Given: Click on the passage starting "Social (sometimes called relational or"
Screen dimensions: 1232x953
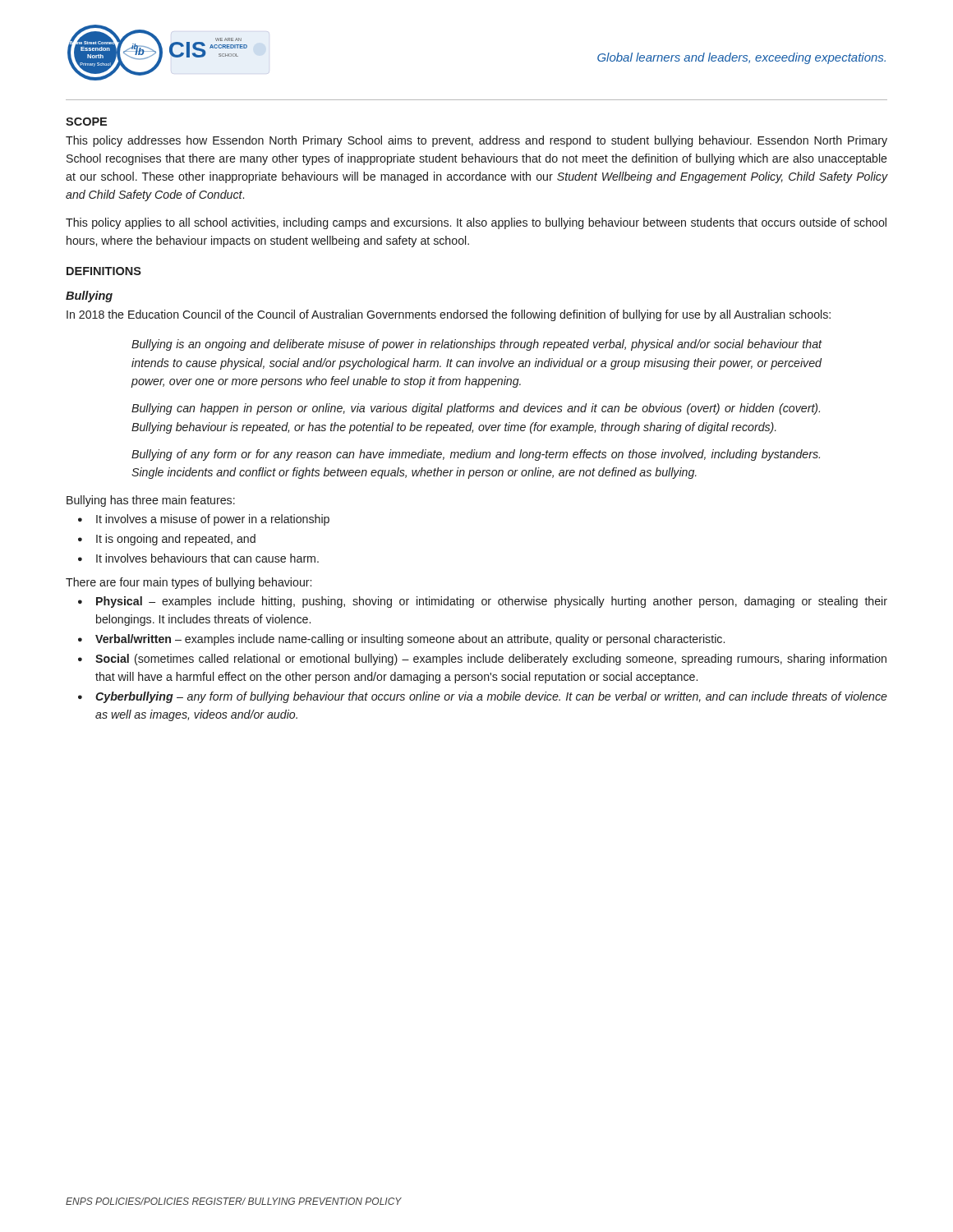Looking at the screenshot, I should pos(491,668).
